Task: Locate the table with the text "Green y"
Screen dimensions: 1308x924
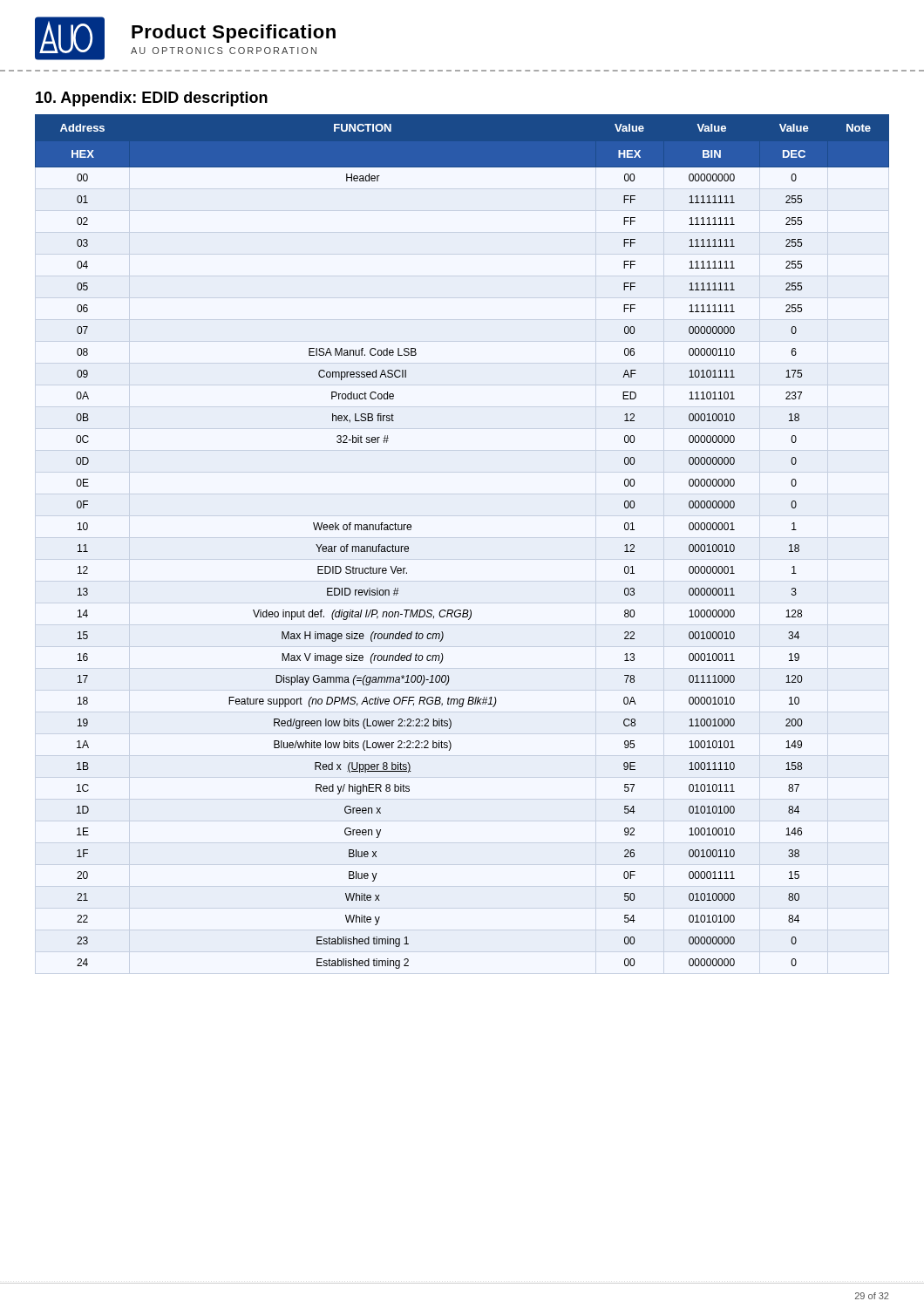Action: click(x=462, y=553)
